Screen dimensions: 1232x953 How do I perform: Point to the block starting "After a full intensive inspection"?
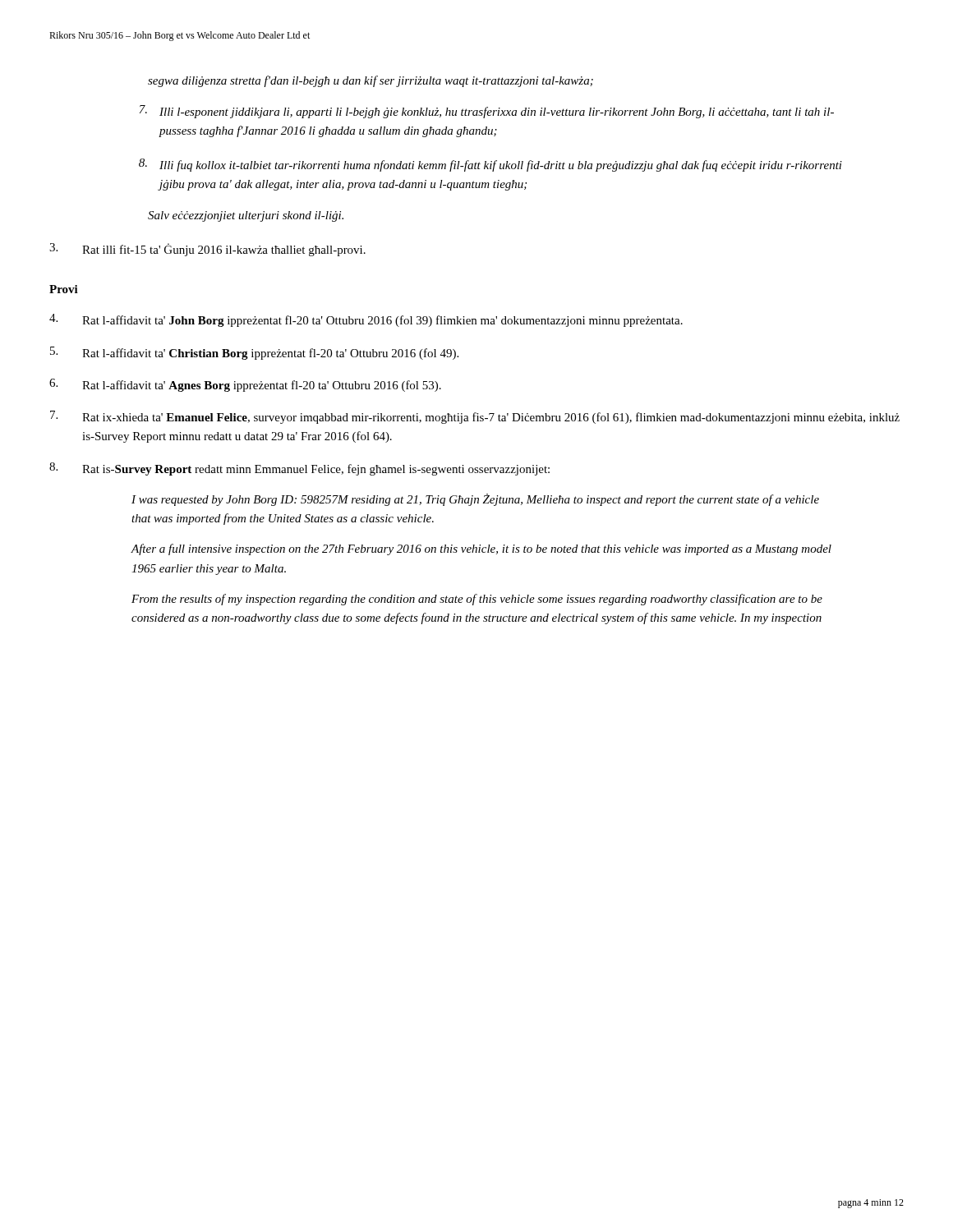click(485, 559)
